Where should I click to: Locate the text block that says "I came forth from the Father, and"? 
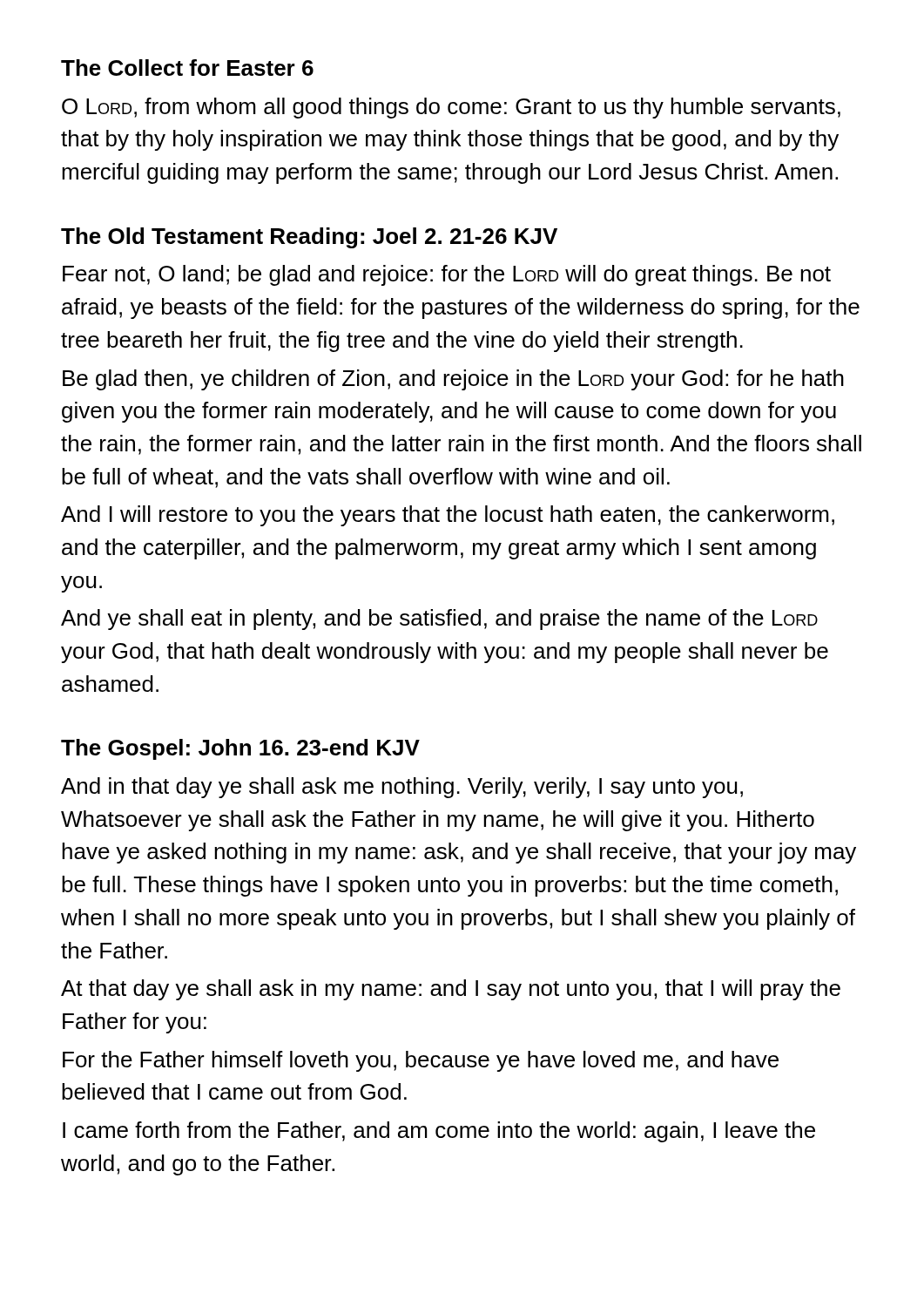tap(439, 1147)
